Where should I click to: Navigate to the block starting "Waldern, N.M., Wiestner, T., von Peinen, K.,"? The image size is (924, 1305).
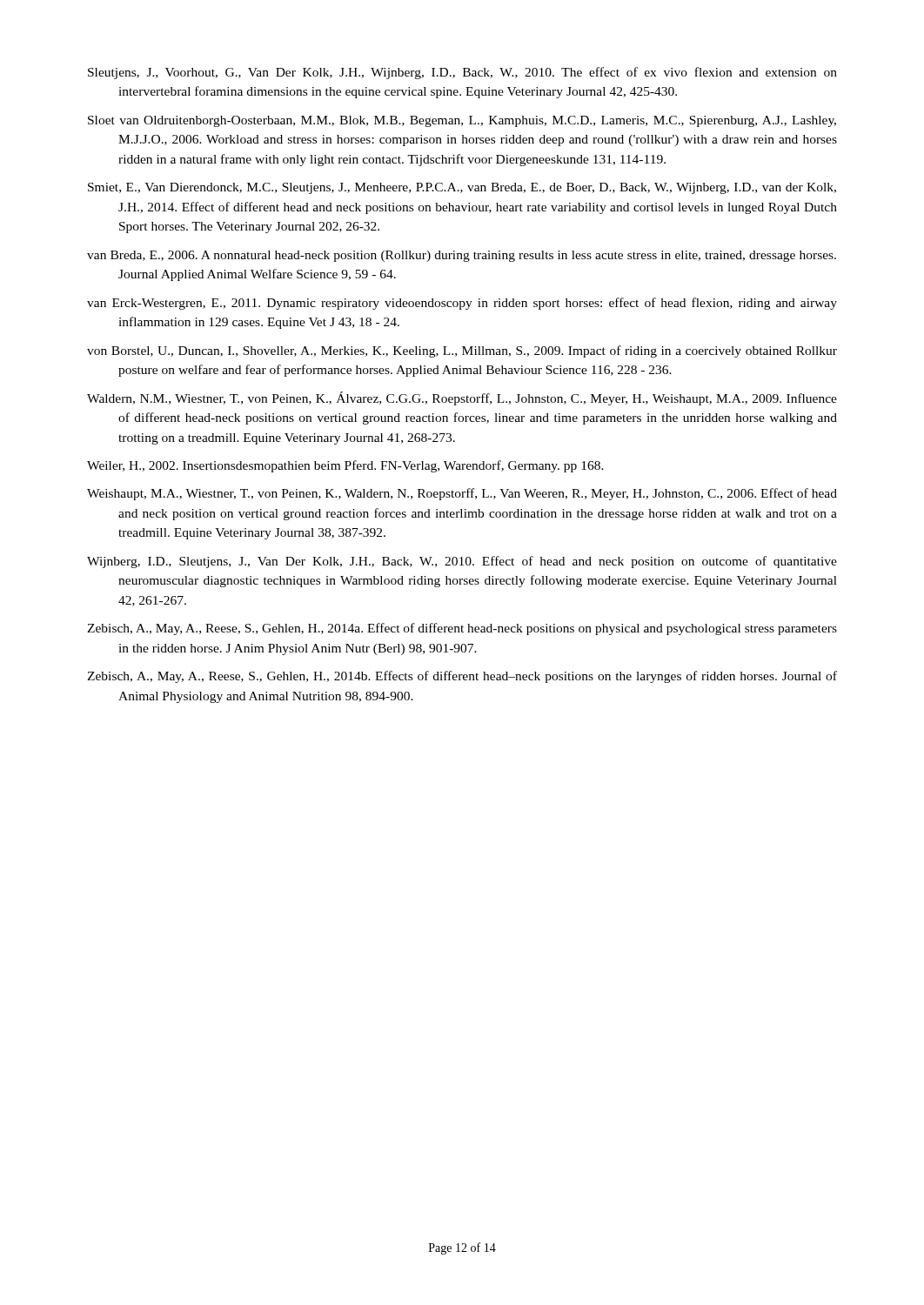tap(462, 418)
